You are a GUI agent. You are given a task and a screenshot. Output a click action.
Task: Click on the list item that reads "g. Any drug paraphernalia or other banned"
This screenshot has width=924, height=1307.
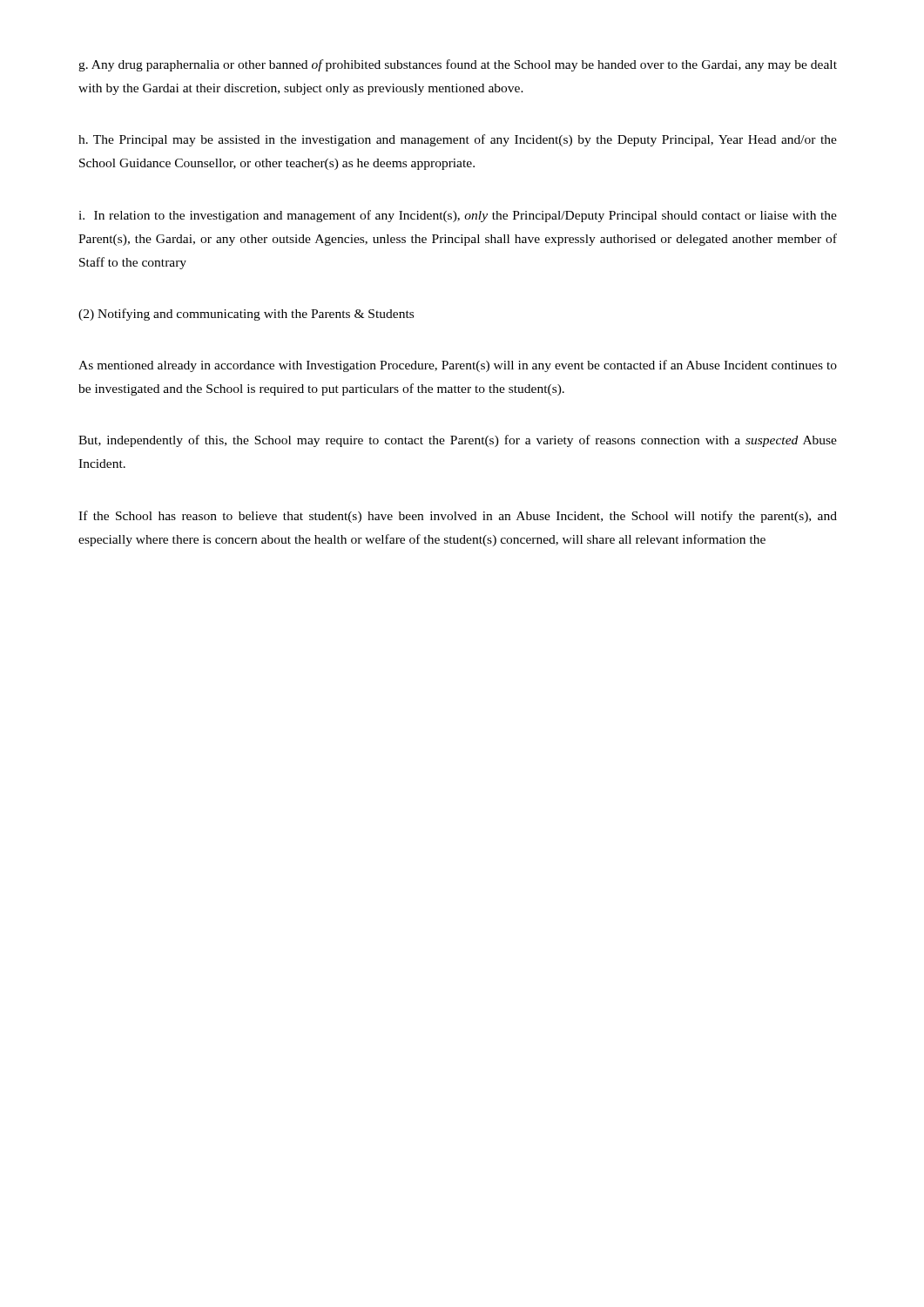[458, 76]
